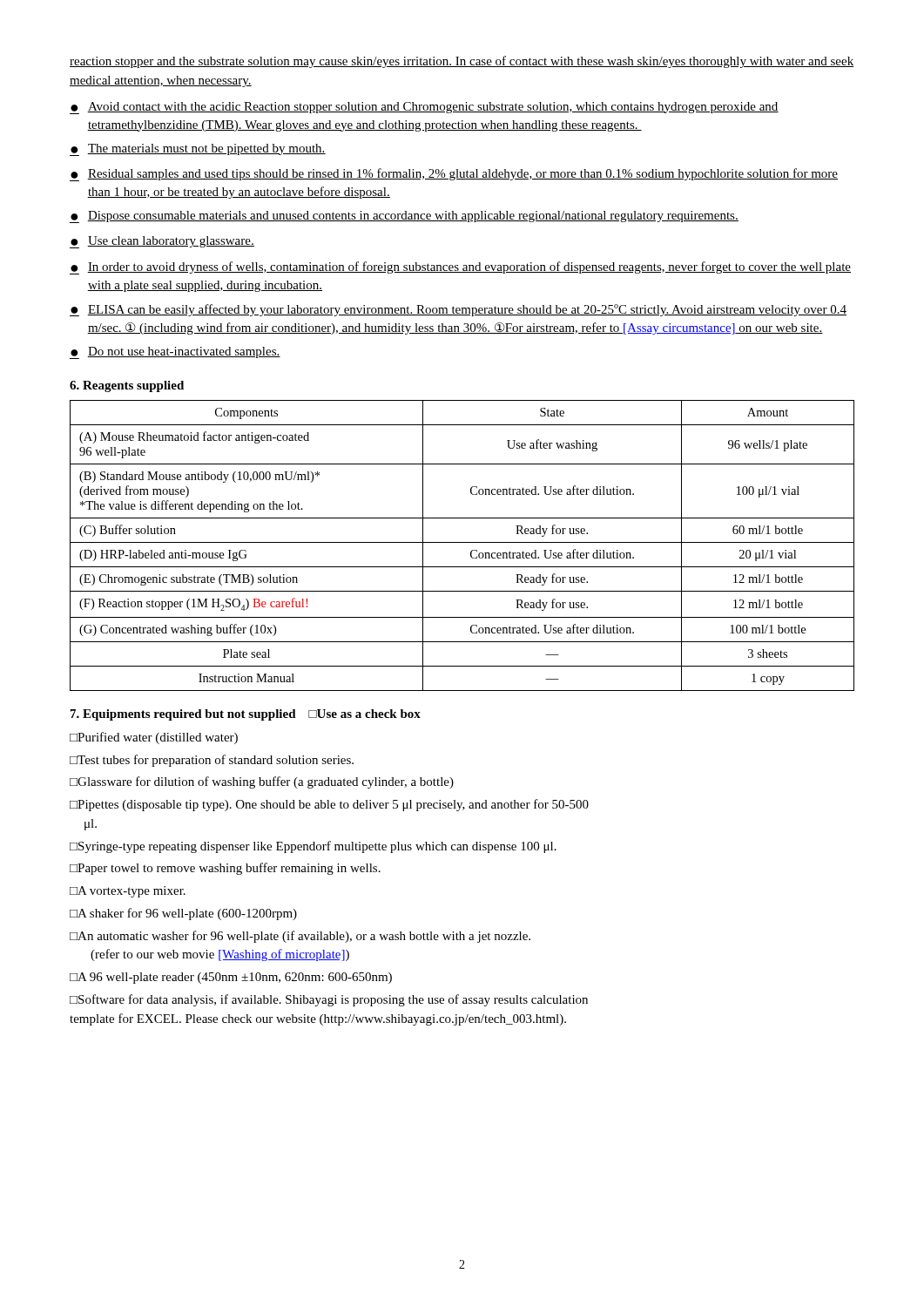Click on the list item that reads "□Pipettes (disposable tip type). One should"
The width and height of the screenshot is (924, 1307).
tap(329, 814)
